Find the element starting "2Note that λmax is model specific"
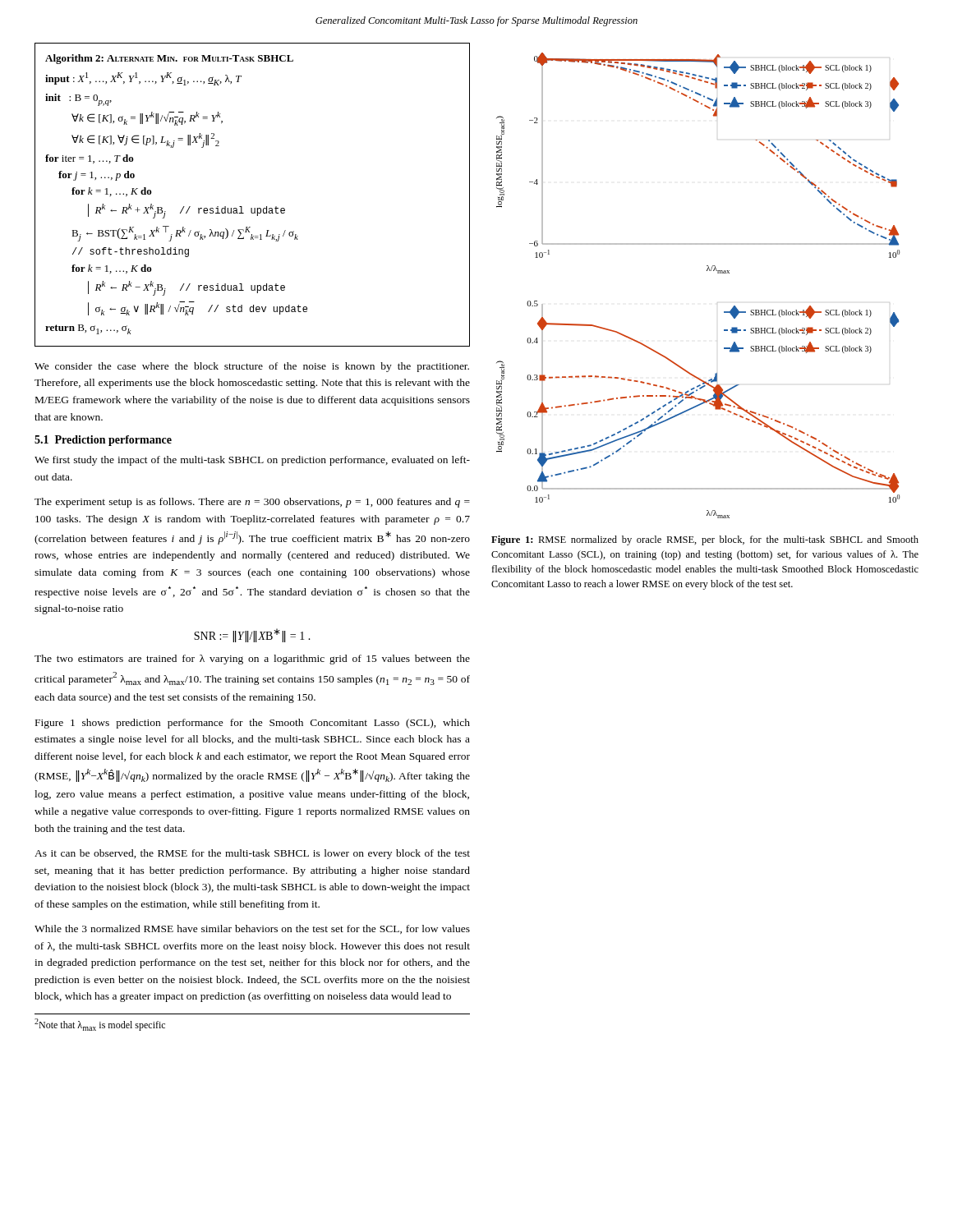The image size is (953, 1232). click(100, 1024)
